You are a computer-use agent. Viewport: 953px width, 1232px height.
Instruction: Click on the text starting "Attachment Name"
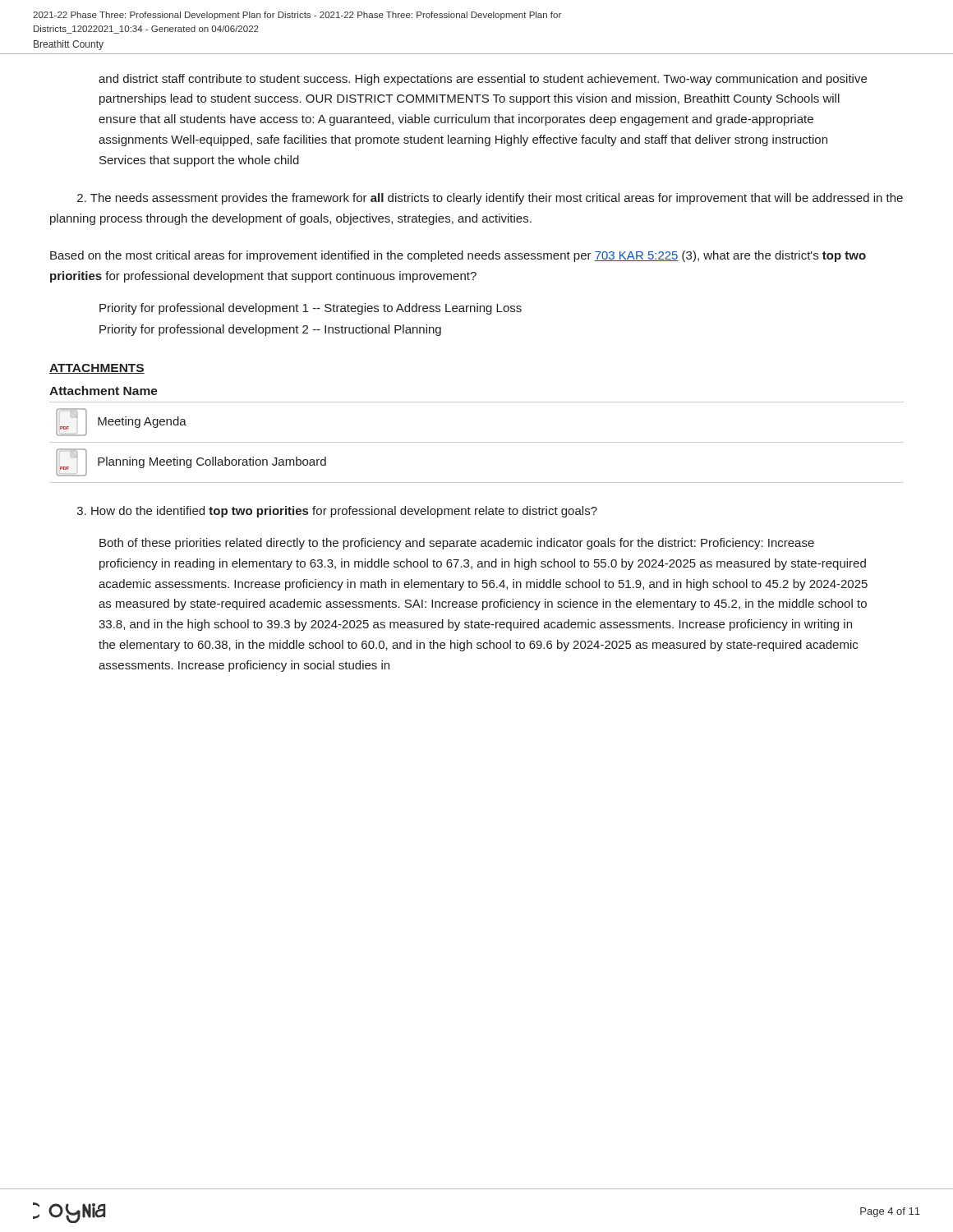coord(103,391)
